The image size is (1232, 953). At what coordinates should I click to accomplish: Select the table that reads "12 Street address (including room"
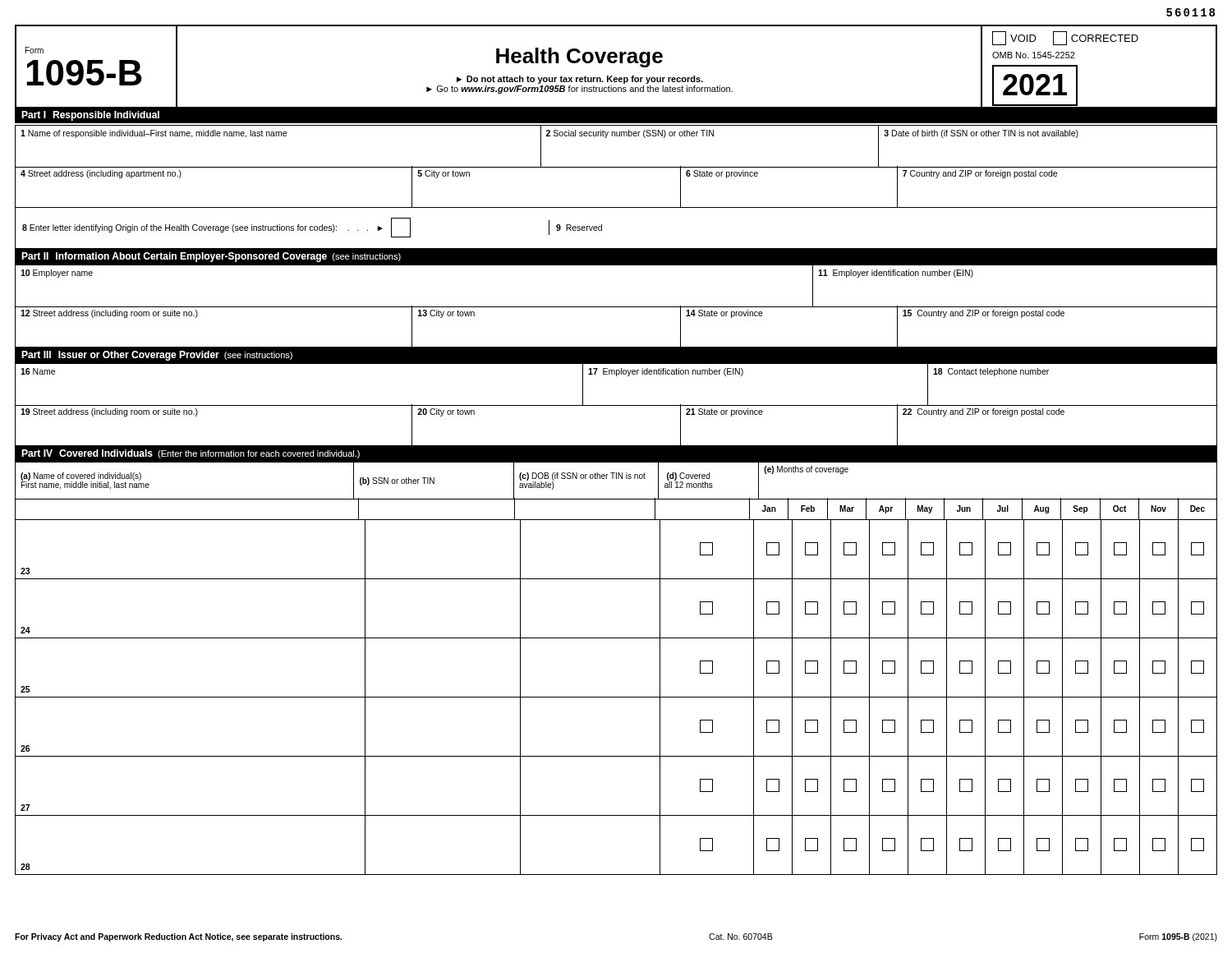coord(214,326)
